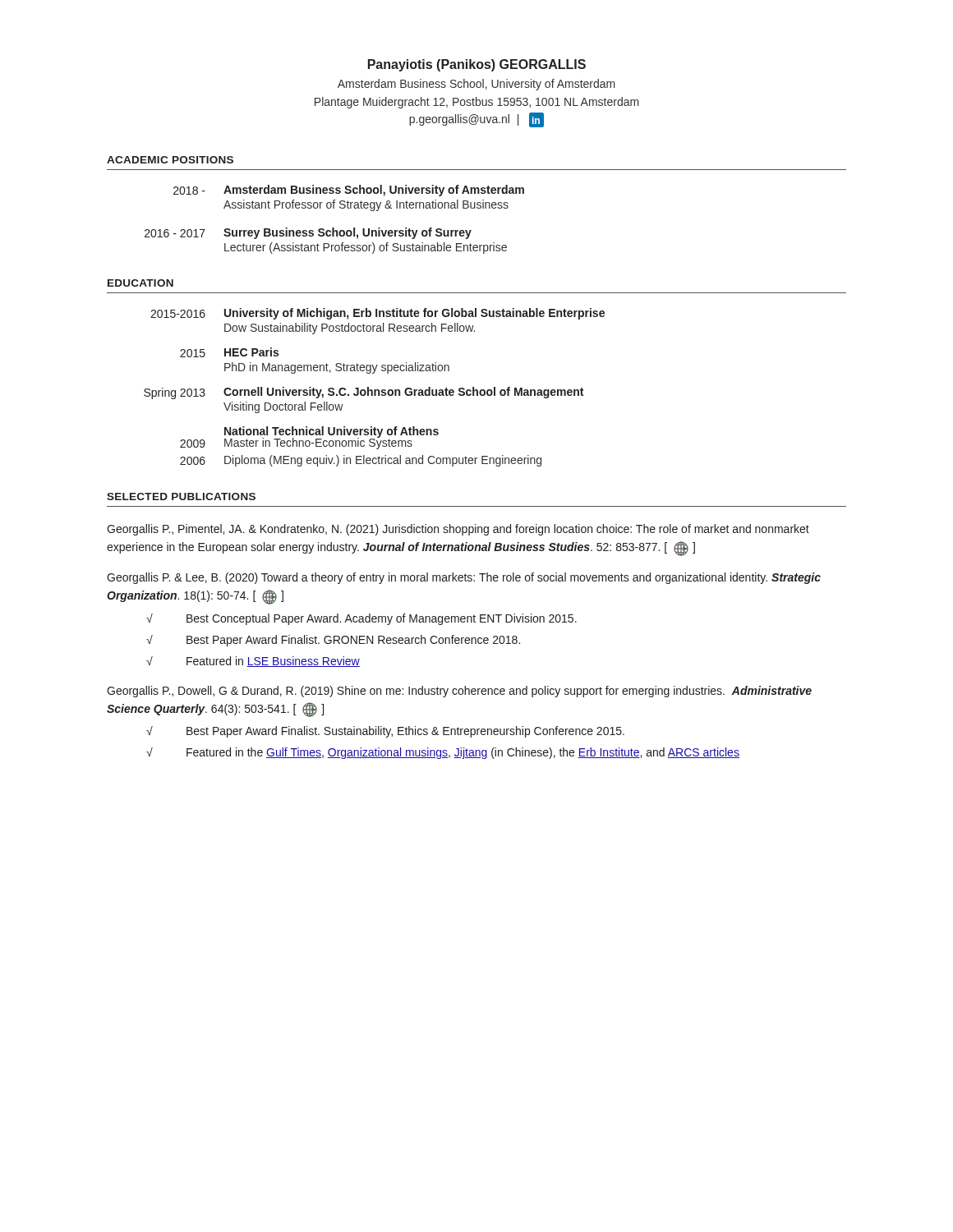Select the text block starting "2016 - 2017 Surrey Business School, University"
The image size is (953, 1232).
(476, 240)
